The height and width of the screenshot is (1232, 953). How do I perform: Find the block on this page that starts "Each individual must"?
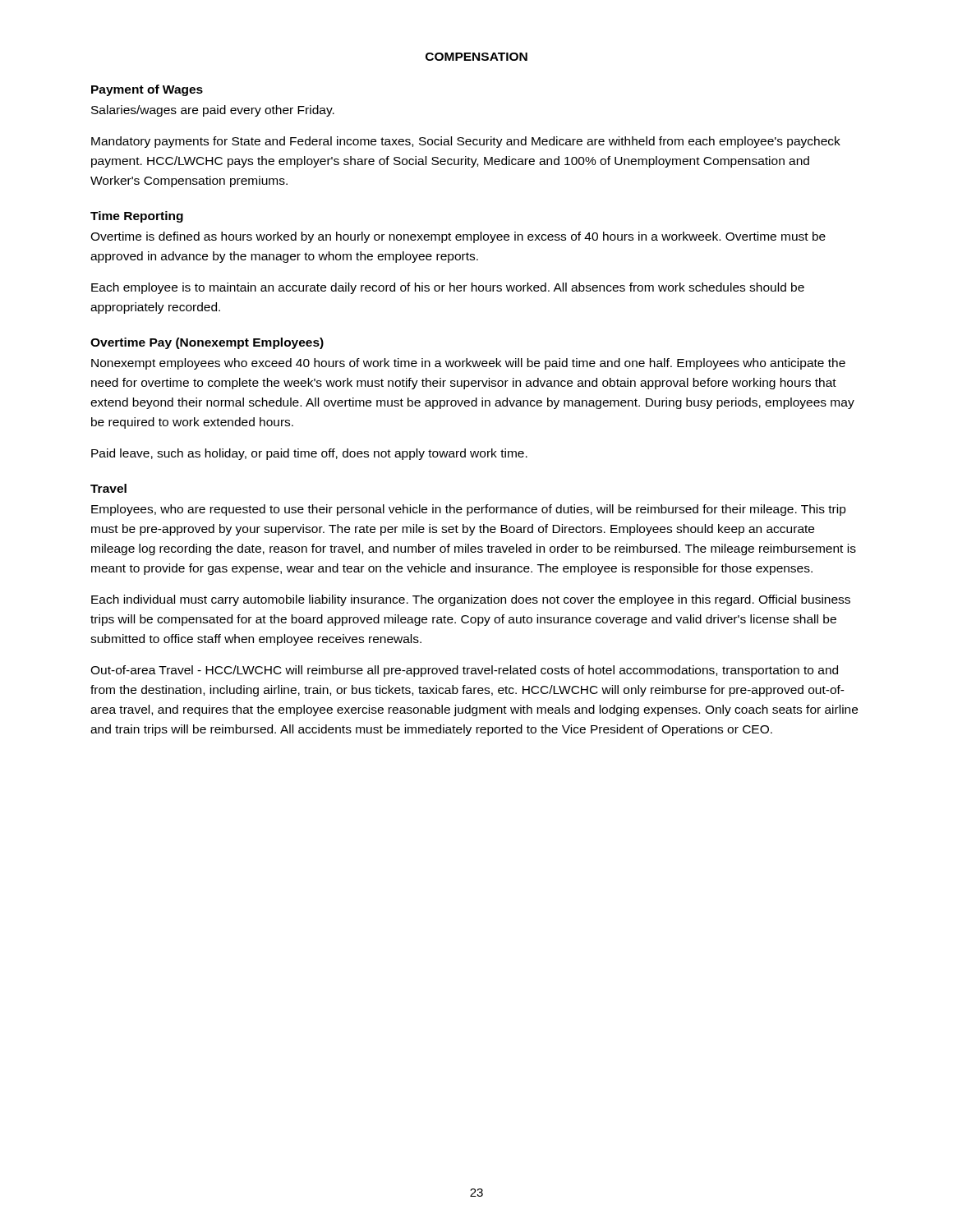471,619
